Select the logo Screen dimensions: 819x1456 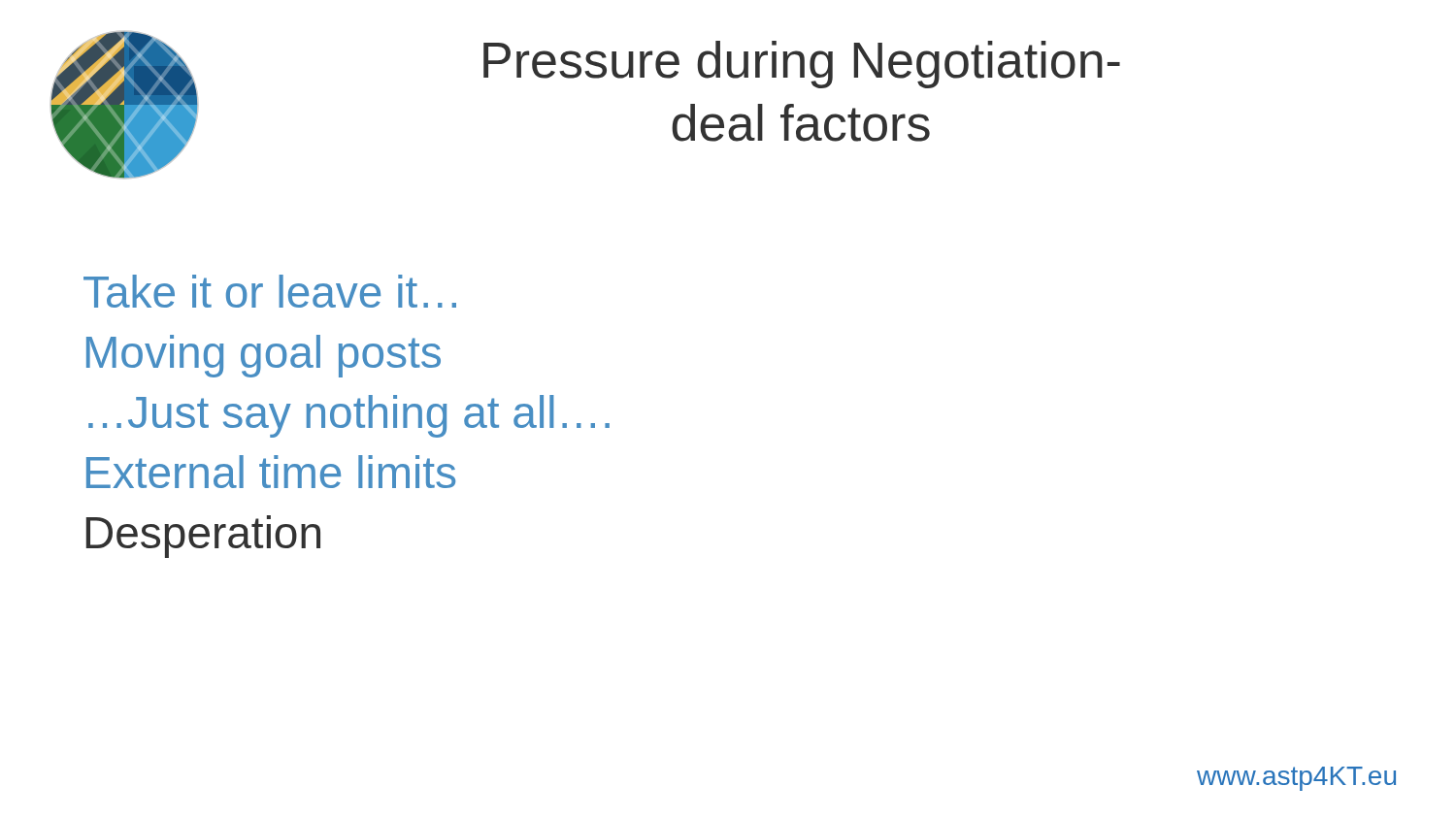tap(124, 105)
